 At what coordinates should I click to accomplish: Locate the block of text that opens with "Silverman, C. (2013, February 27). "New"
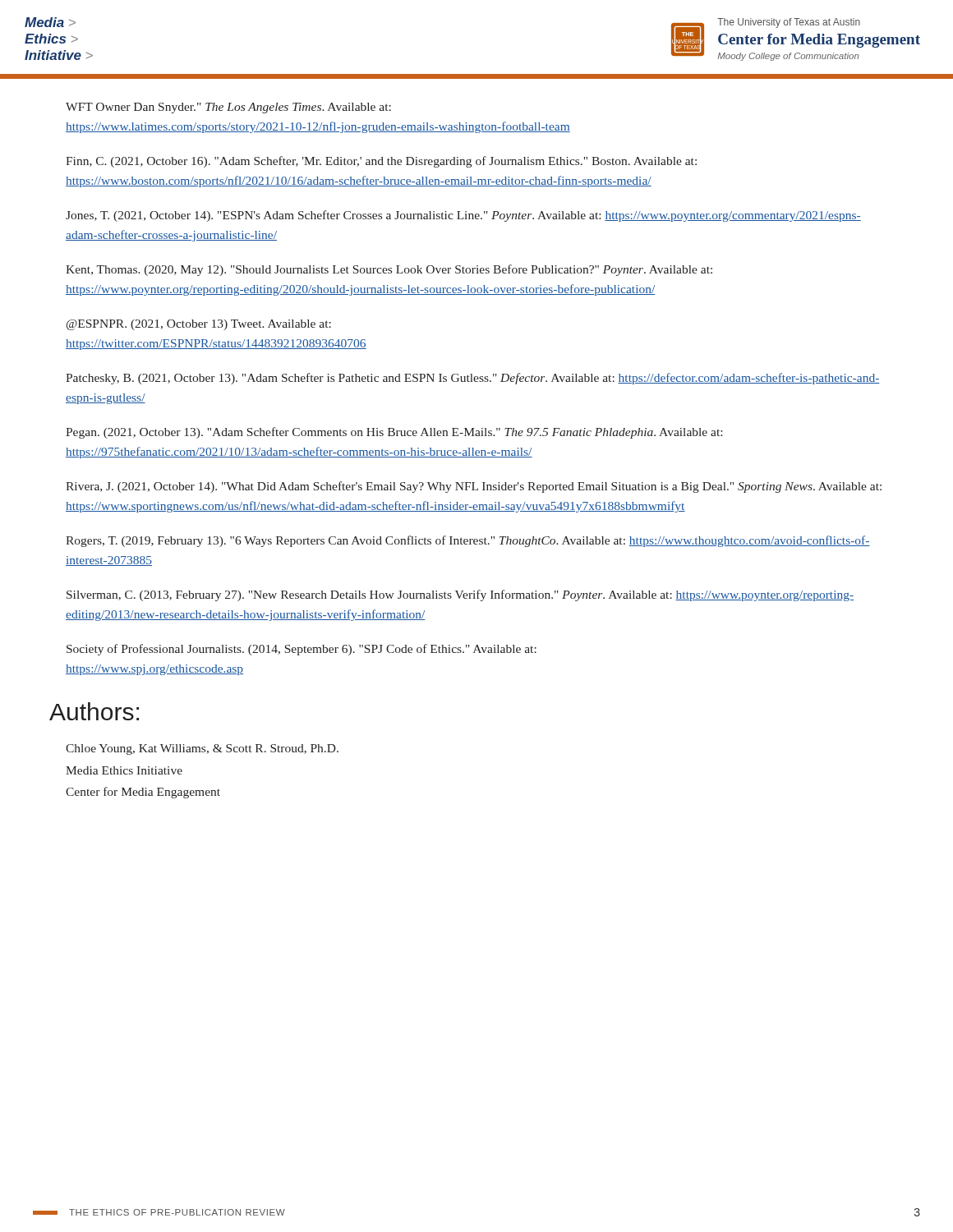click(460, 604)
